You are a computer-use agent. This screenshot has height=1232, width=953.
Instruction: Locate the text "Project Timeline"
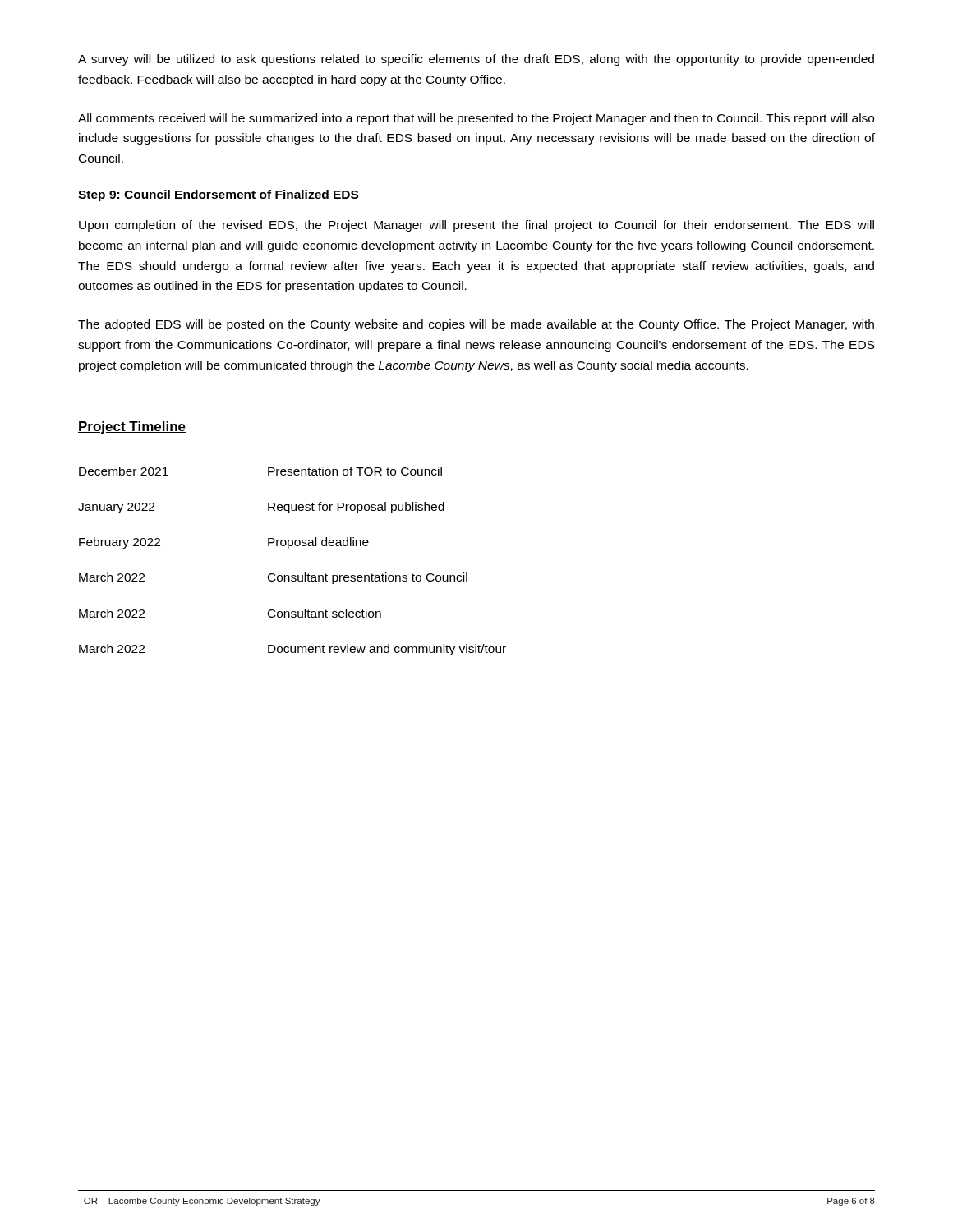(132, 427)
